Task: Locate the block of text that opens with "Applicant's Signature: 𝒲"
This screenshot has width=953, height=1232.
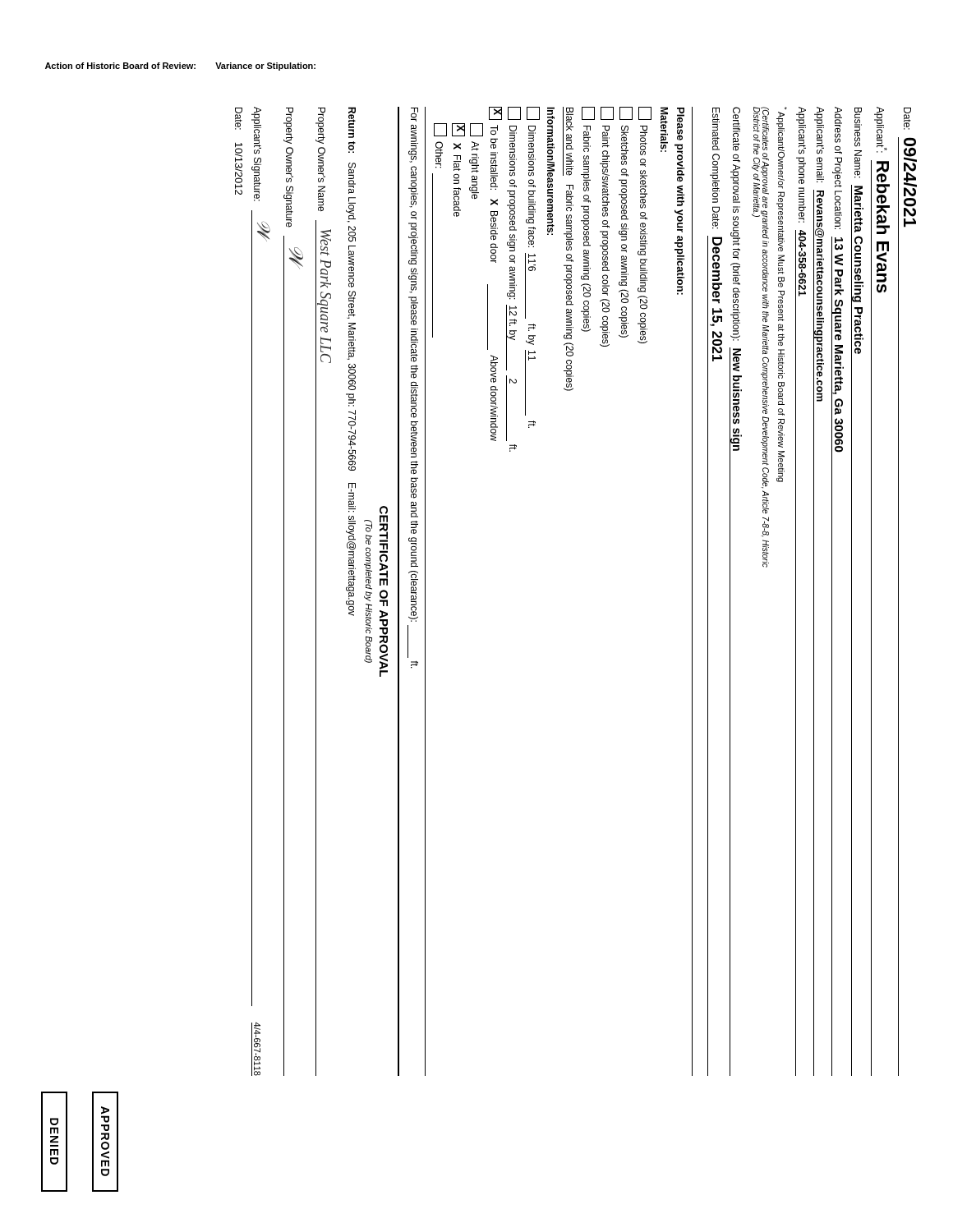Action: (x=264, y=591)
